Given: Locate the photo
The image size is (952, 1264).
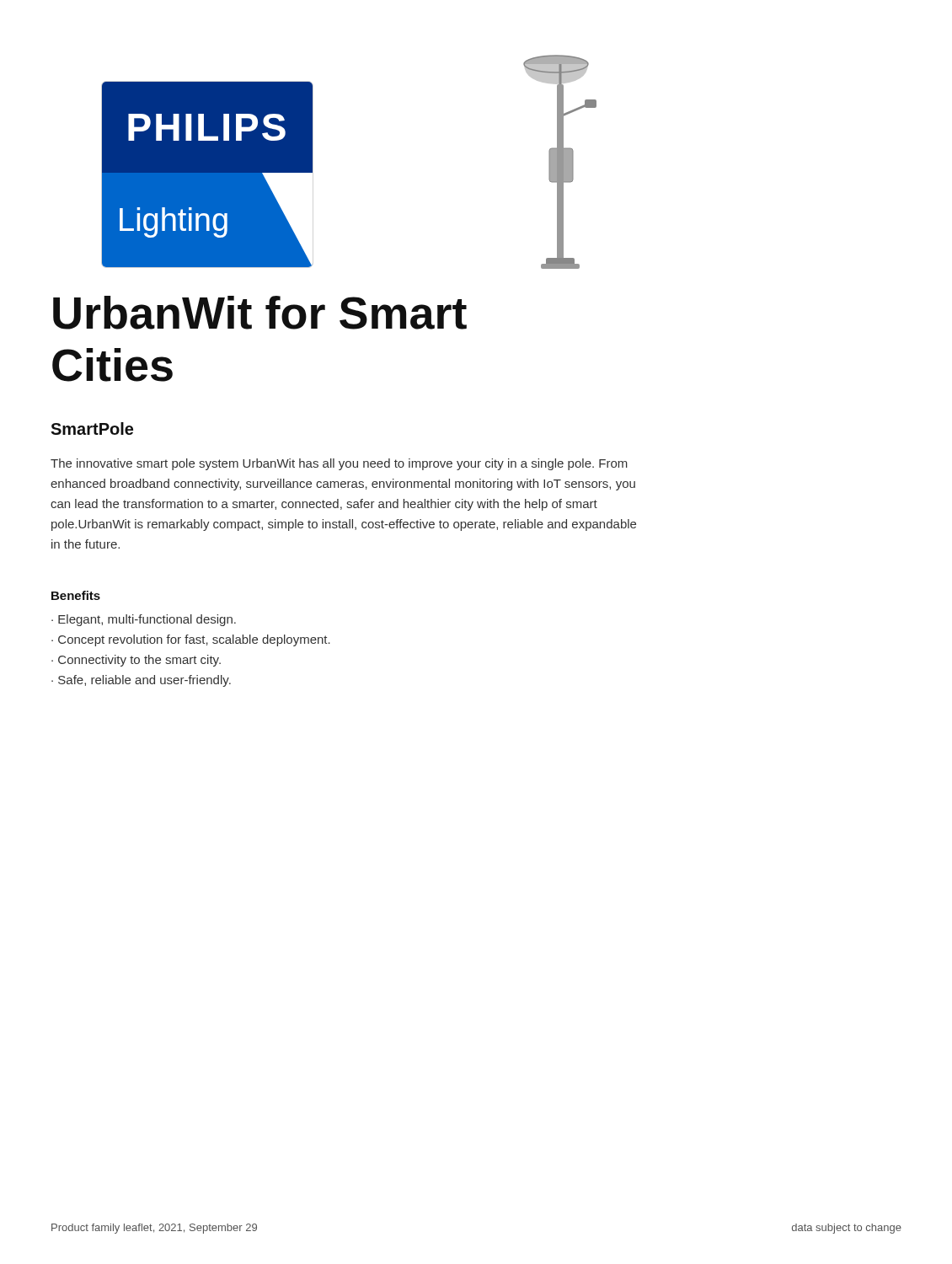Looking at the screenshot, I should (556, 154).
